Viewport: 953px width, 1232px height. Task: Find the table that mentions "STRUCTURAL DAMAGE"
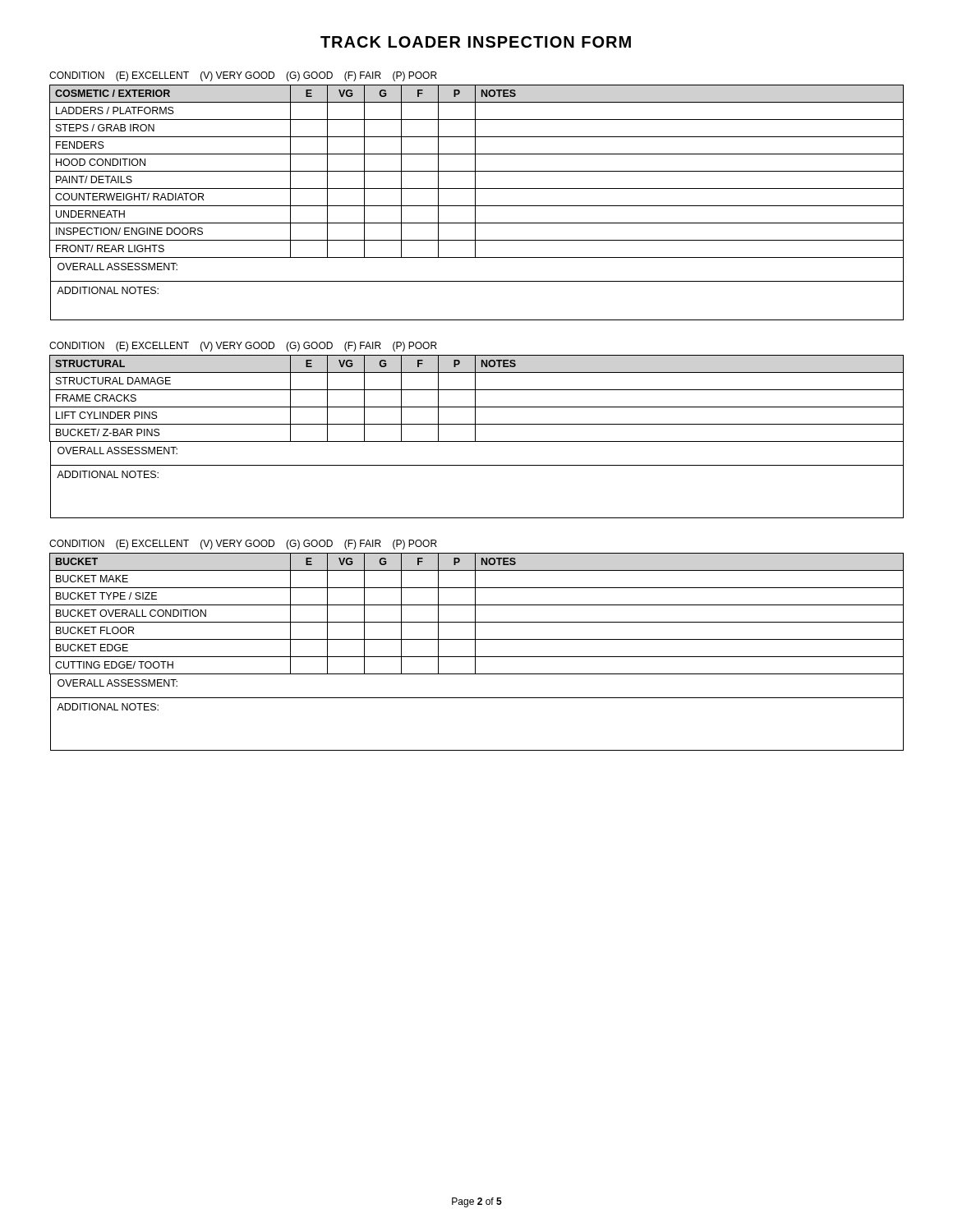pyautogui.click(x=476, y=437)
